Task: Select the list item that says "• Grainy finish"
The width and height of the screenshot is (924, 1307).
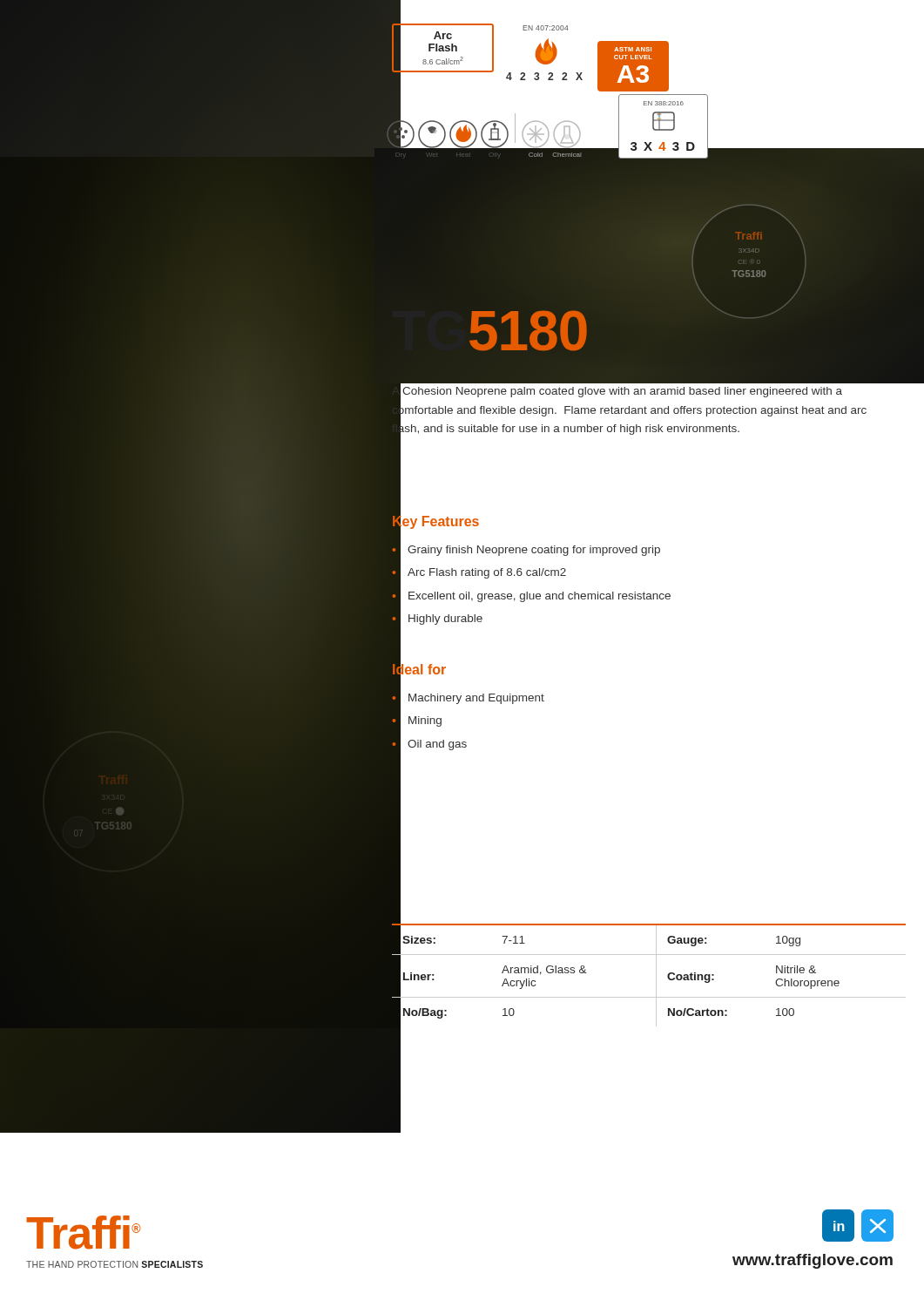Action: click(x=526, y=550)
